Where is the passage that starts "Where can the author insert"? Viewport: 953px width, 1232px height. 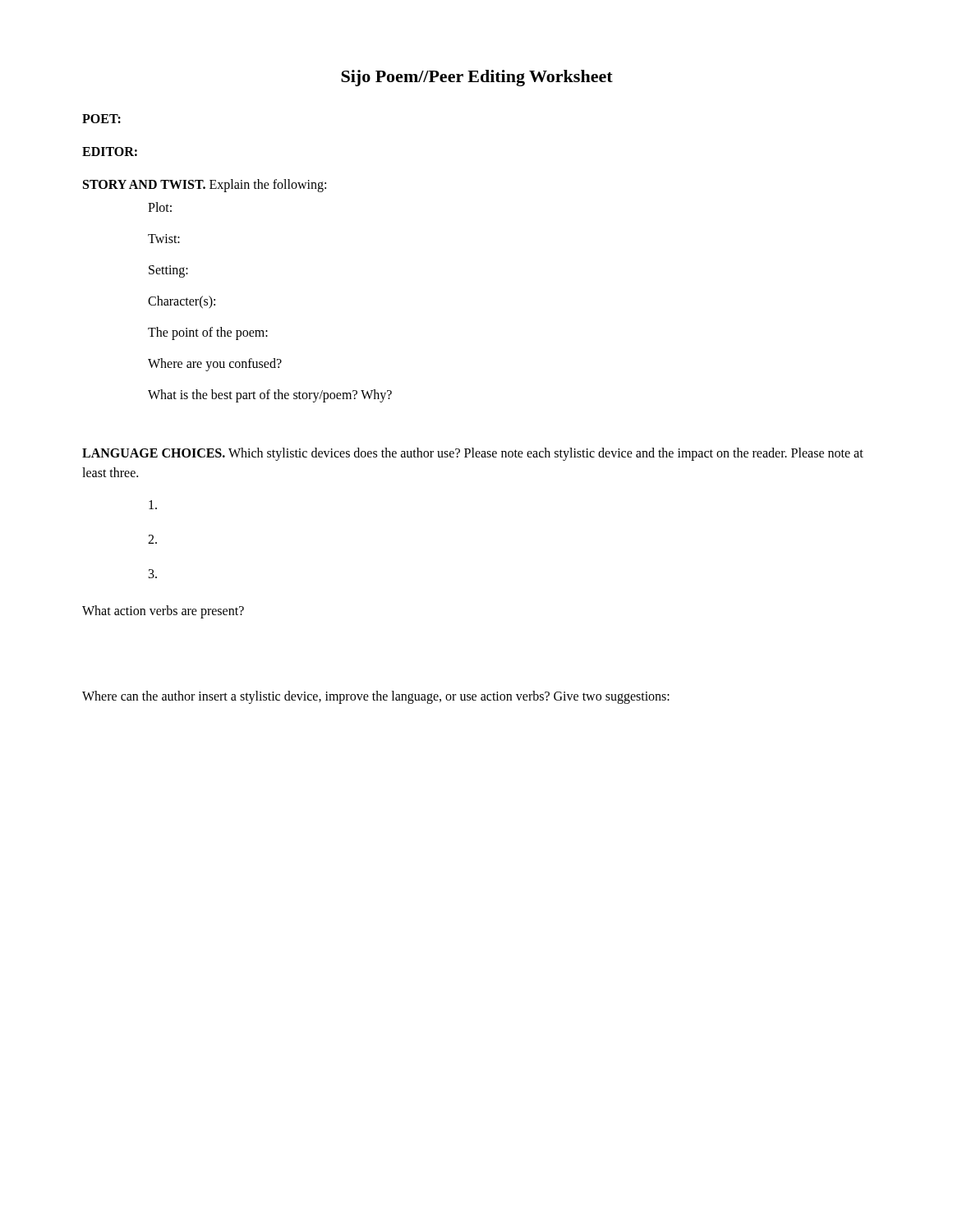coord(376,696)
